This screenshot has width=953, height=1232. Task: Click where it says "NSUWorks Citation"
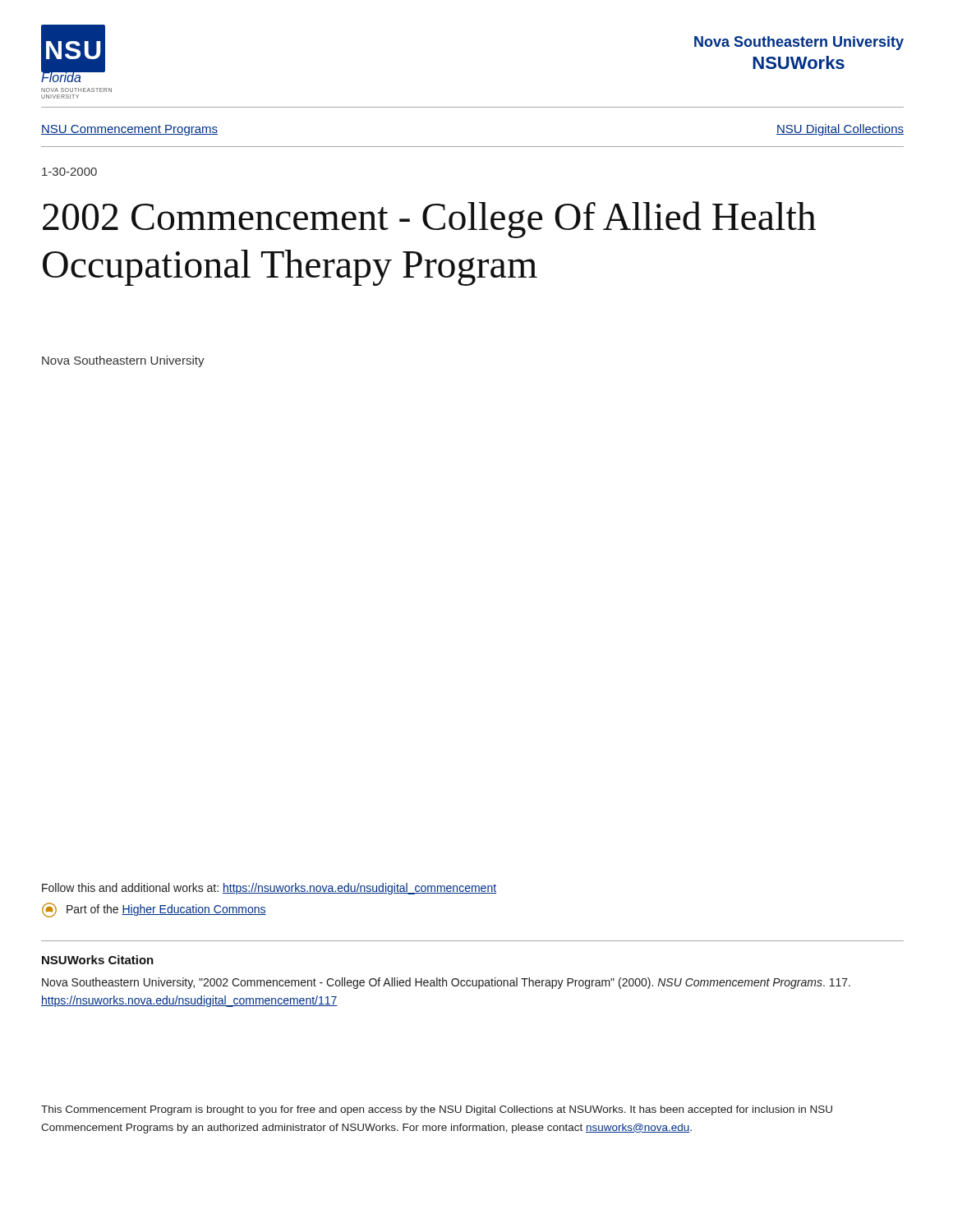point(97,960)
